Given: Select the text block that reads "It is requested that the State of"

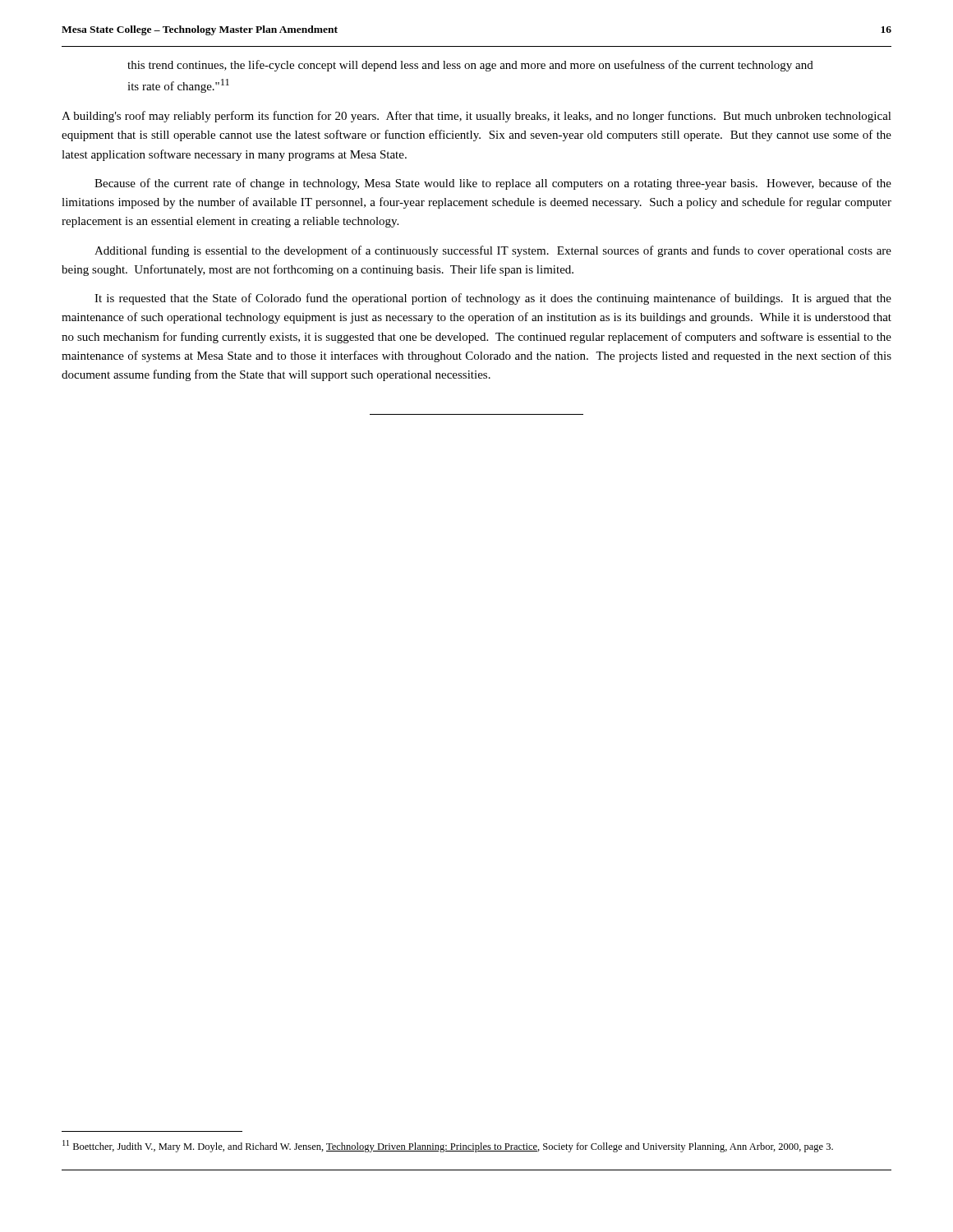Looking at the screenshot, I should click(476, 336).
